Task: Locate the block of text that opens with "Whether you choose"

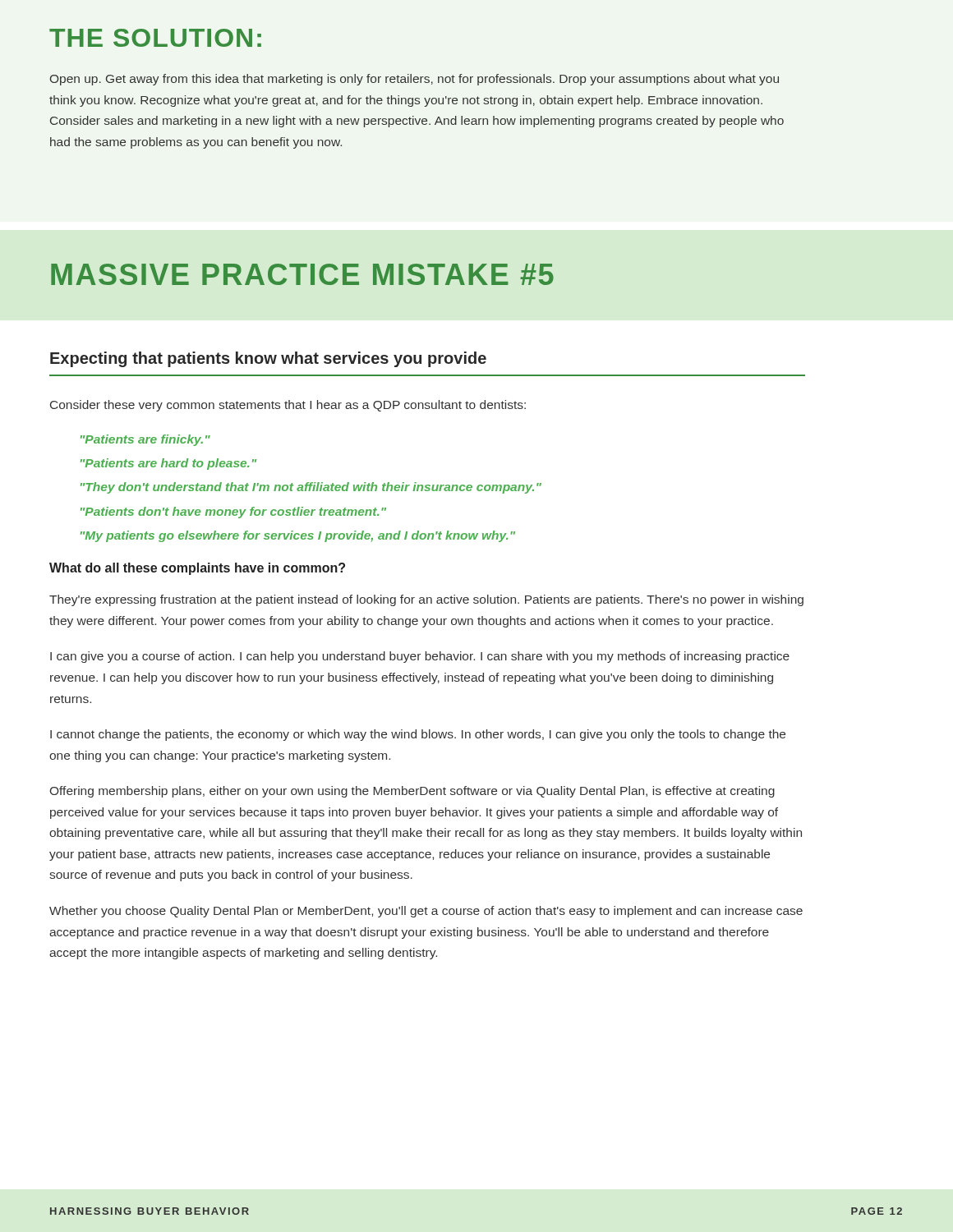Action: tap(426, 932)
